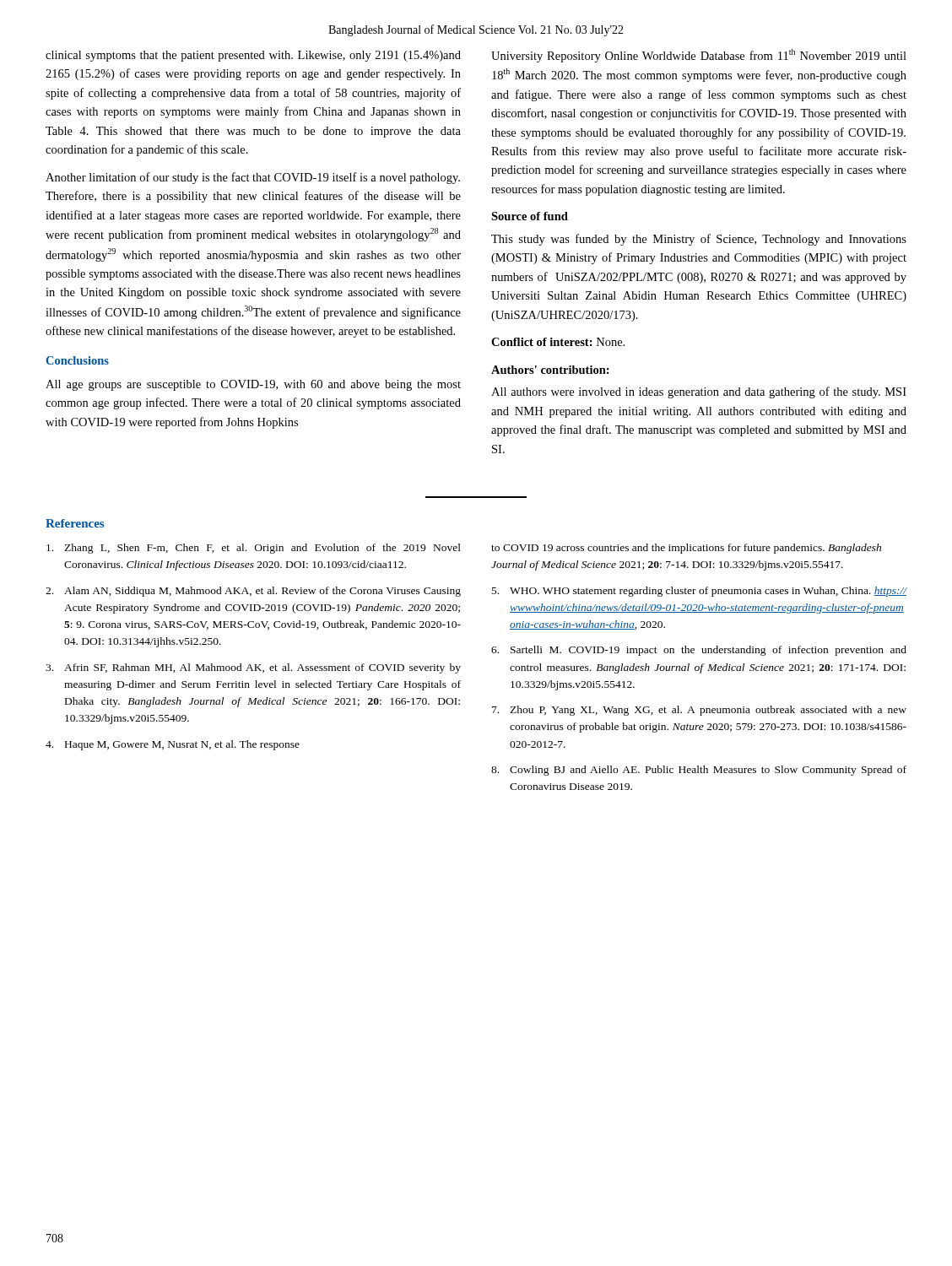The image size is (952, 1266).
Task: Click on the region starting "8. Cowling BJ and Aiello AE. Public Health"
Action: coord(699,778)
